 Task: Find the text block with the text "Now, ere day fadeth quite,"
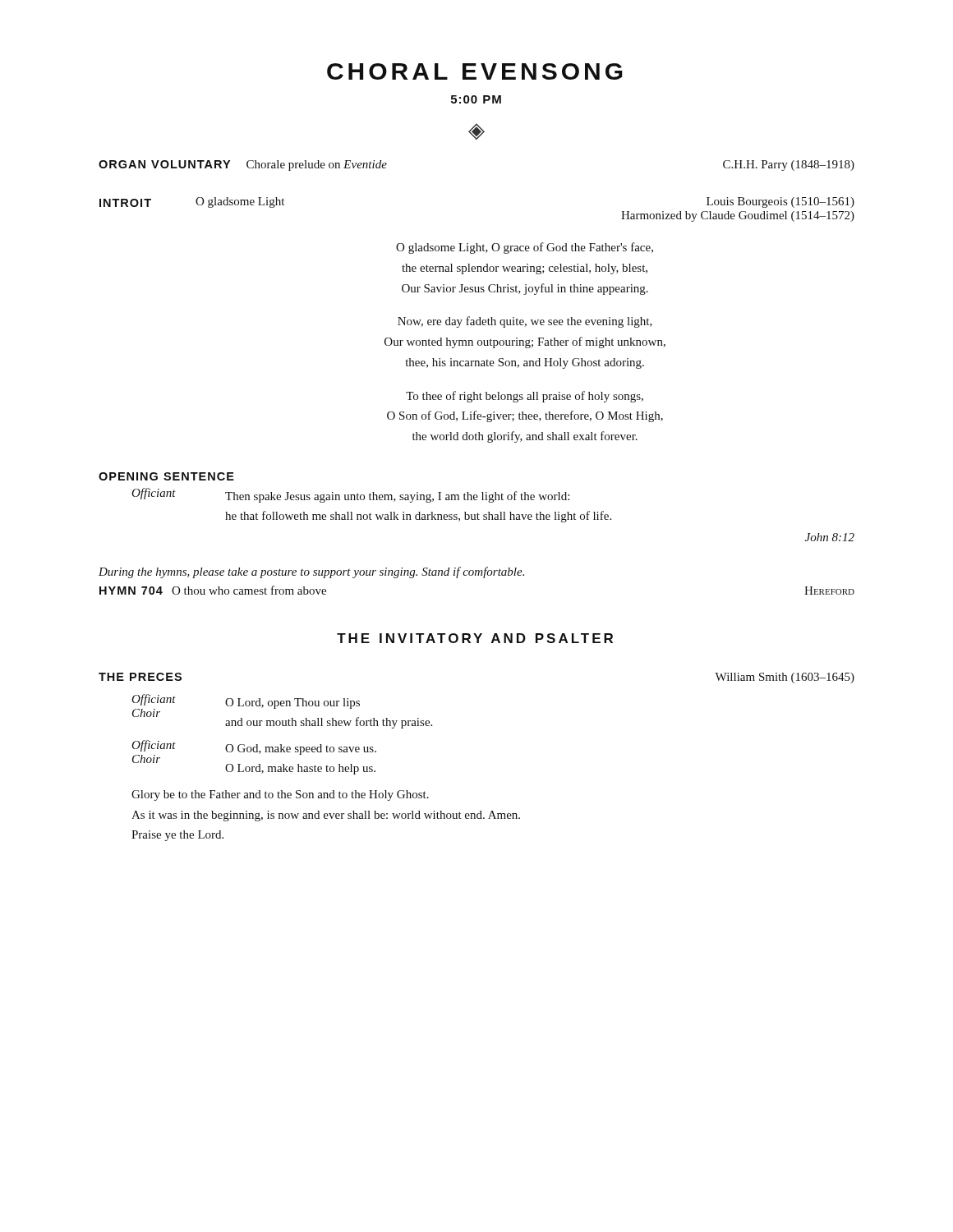coord(525,342)
